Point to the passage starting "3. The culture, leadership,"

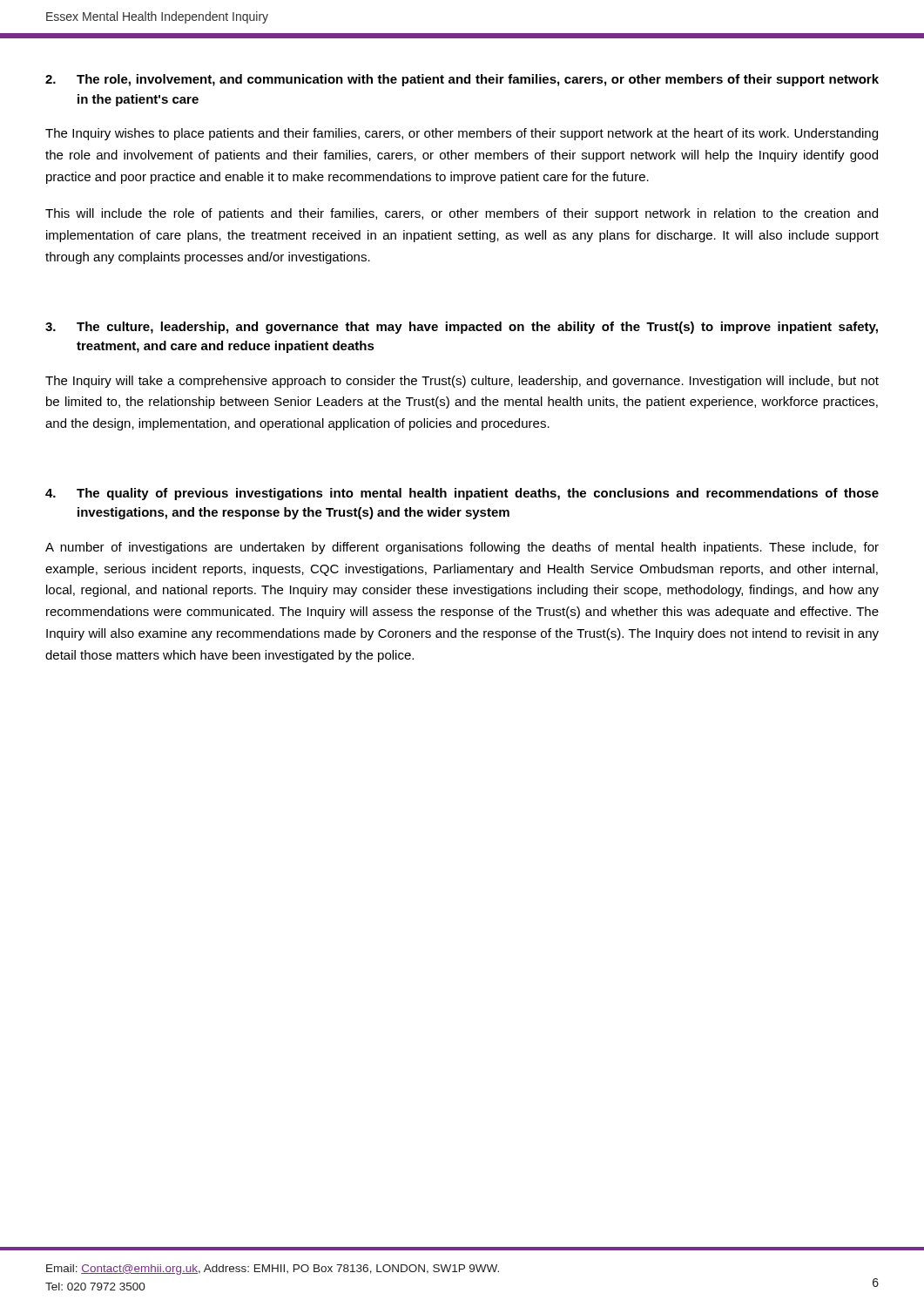coord(462,336)
